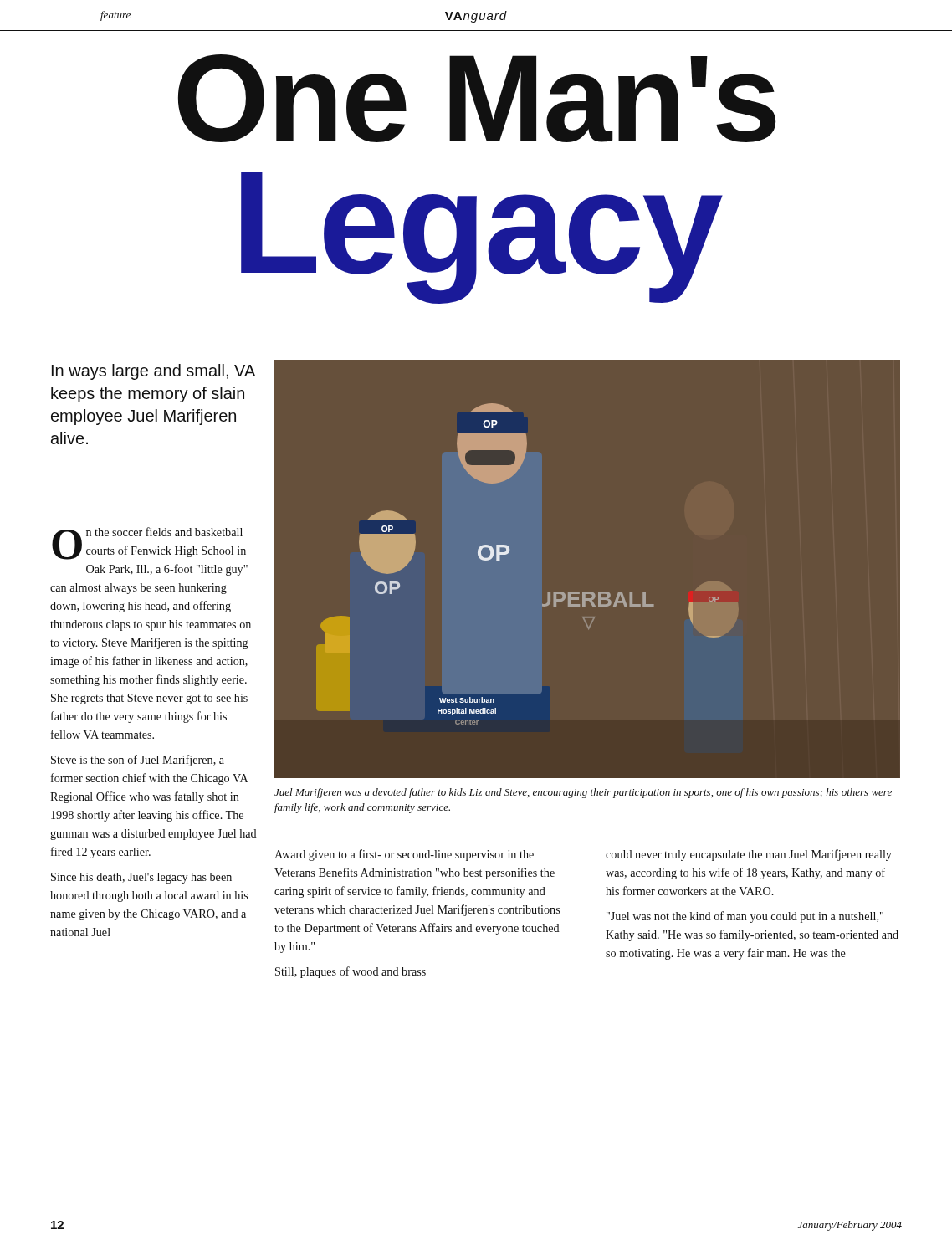Locate the photo
This screenshot has height=1255, width=952.
click(x=587, y=569)
